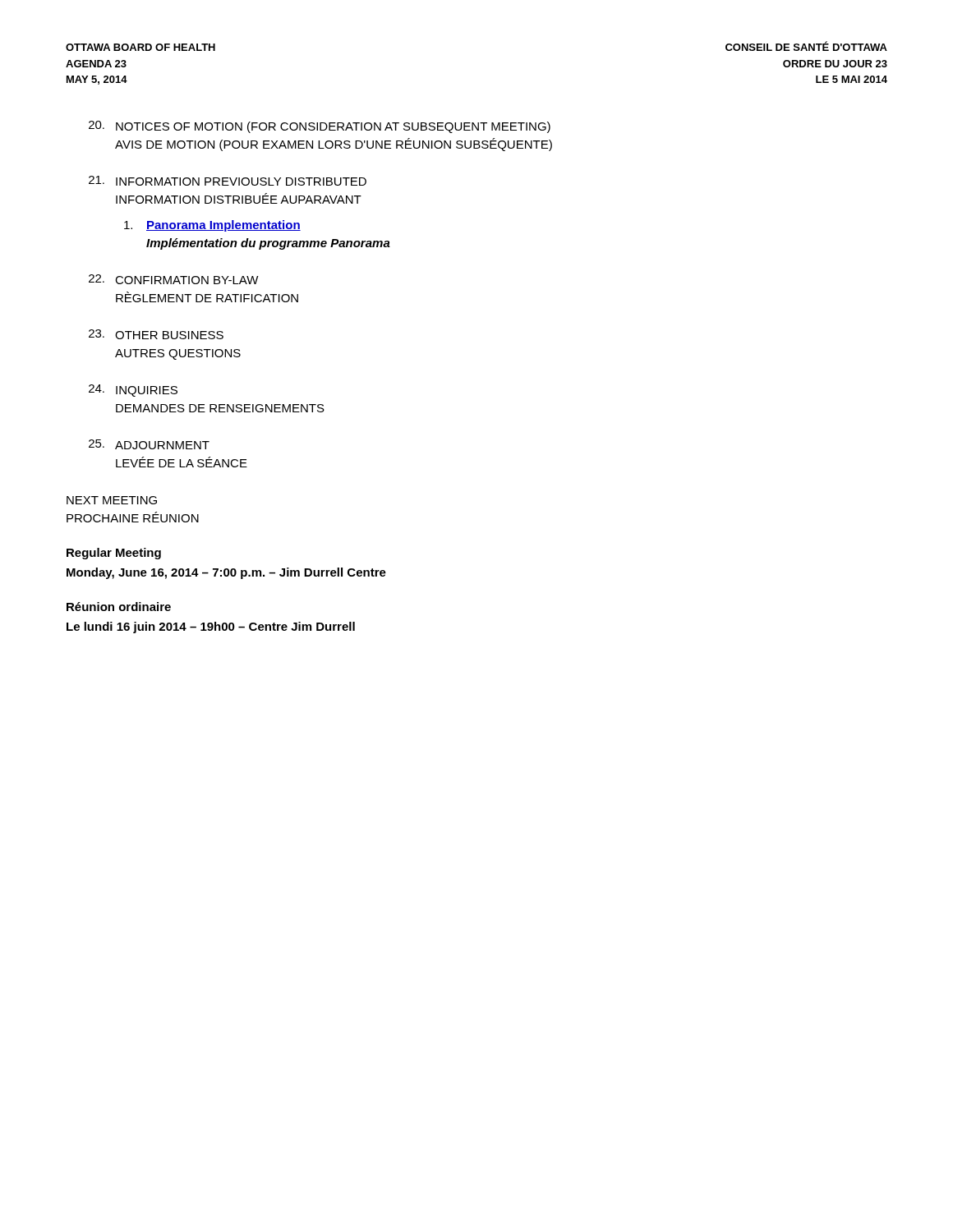953x1232 pixels.
Task: Point to "25. ADJOURNMENT LEVÉE DE LA SÉANCE"
Action: coord(149,444)
